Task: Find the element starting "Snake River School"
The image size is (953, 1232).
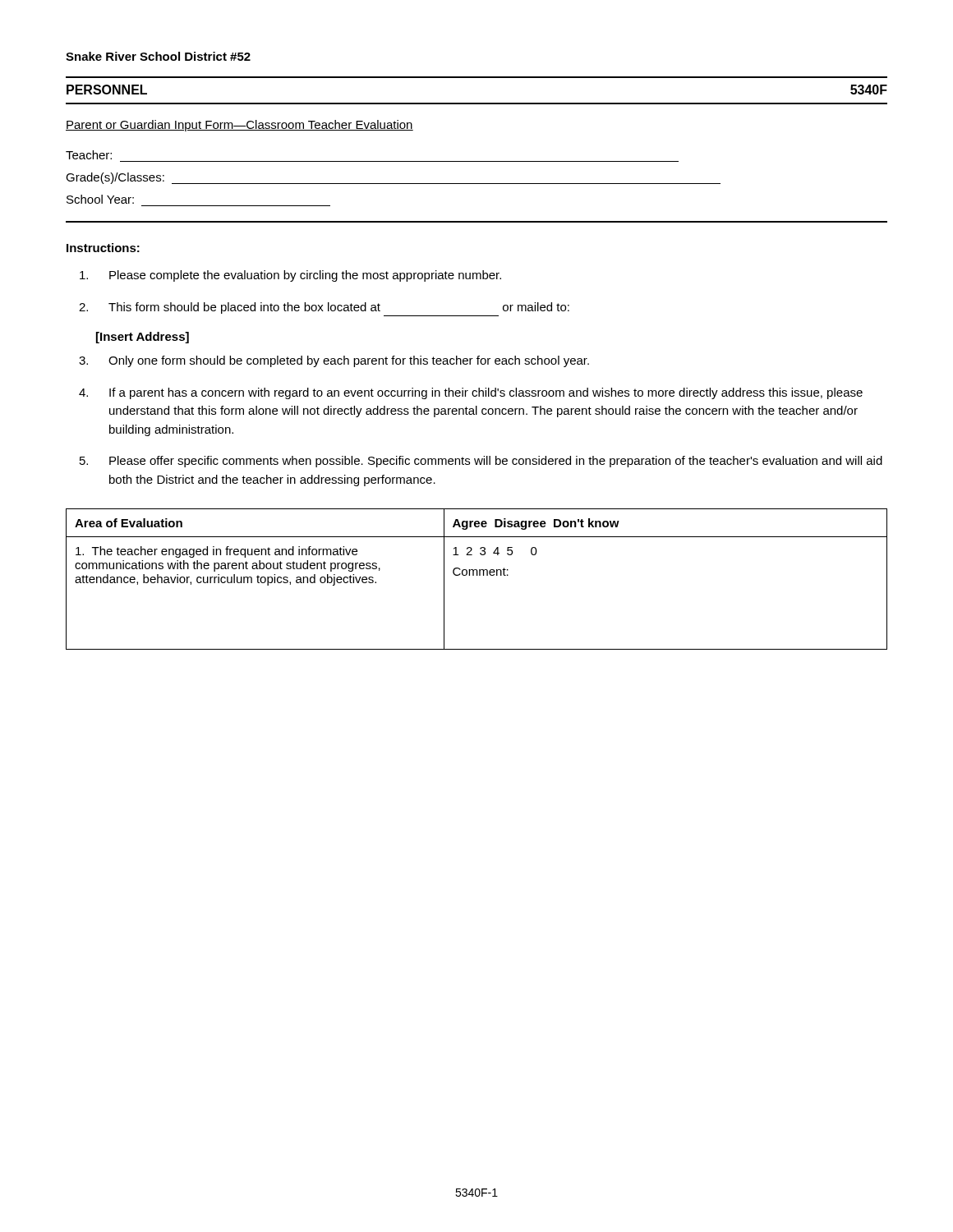Action: point(158,56)
